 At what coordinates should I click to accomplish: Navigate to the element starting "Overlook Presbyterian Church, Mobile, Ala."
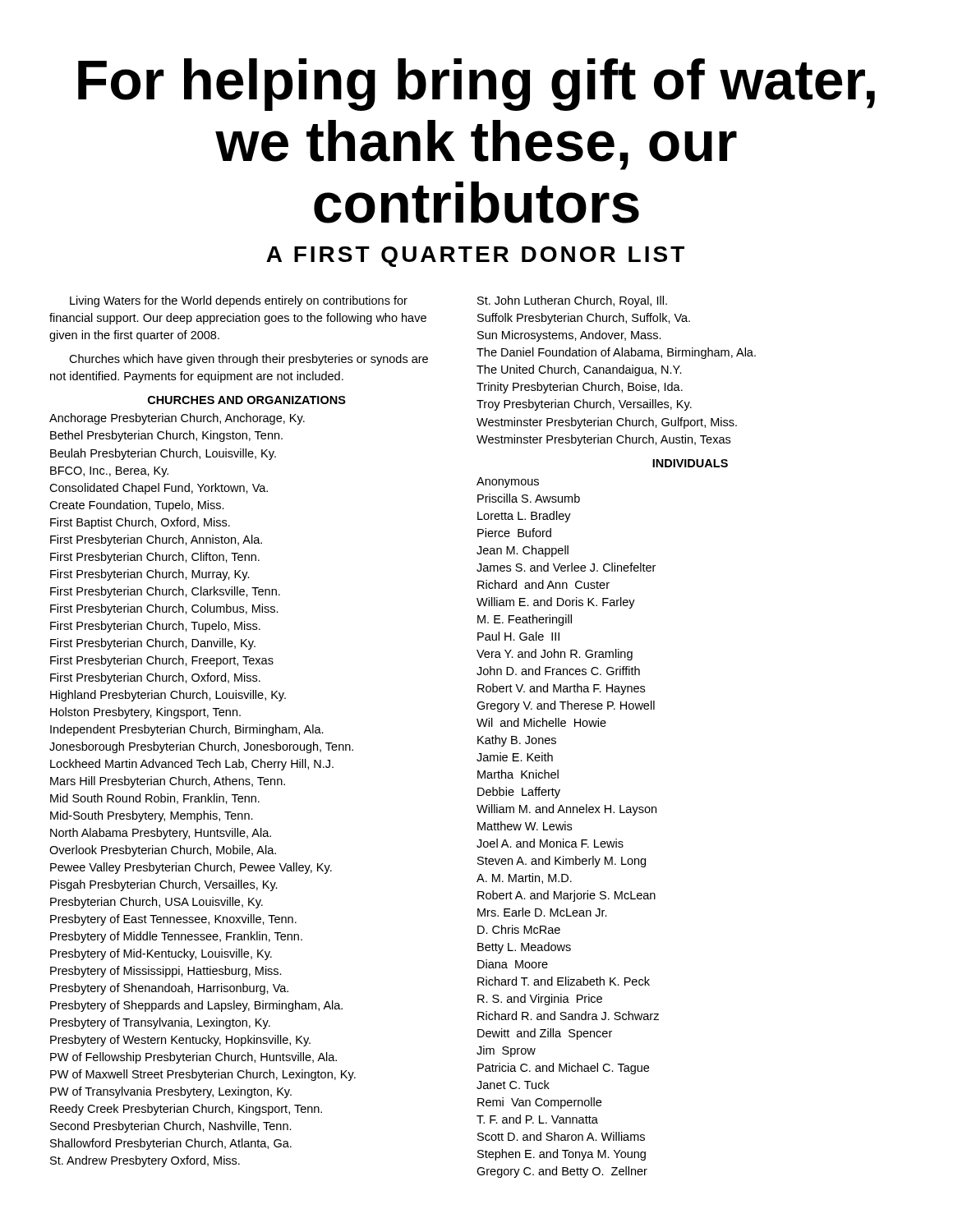(x=163, y=850)
